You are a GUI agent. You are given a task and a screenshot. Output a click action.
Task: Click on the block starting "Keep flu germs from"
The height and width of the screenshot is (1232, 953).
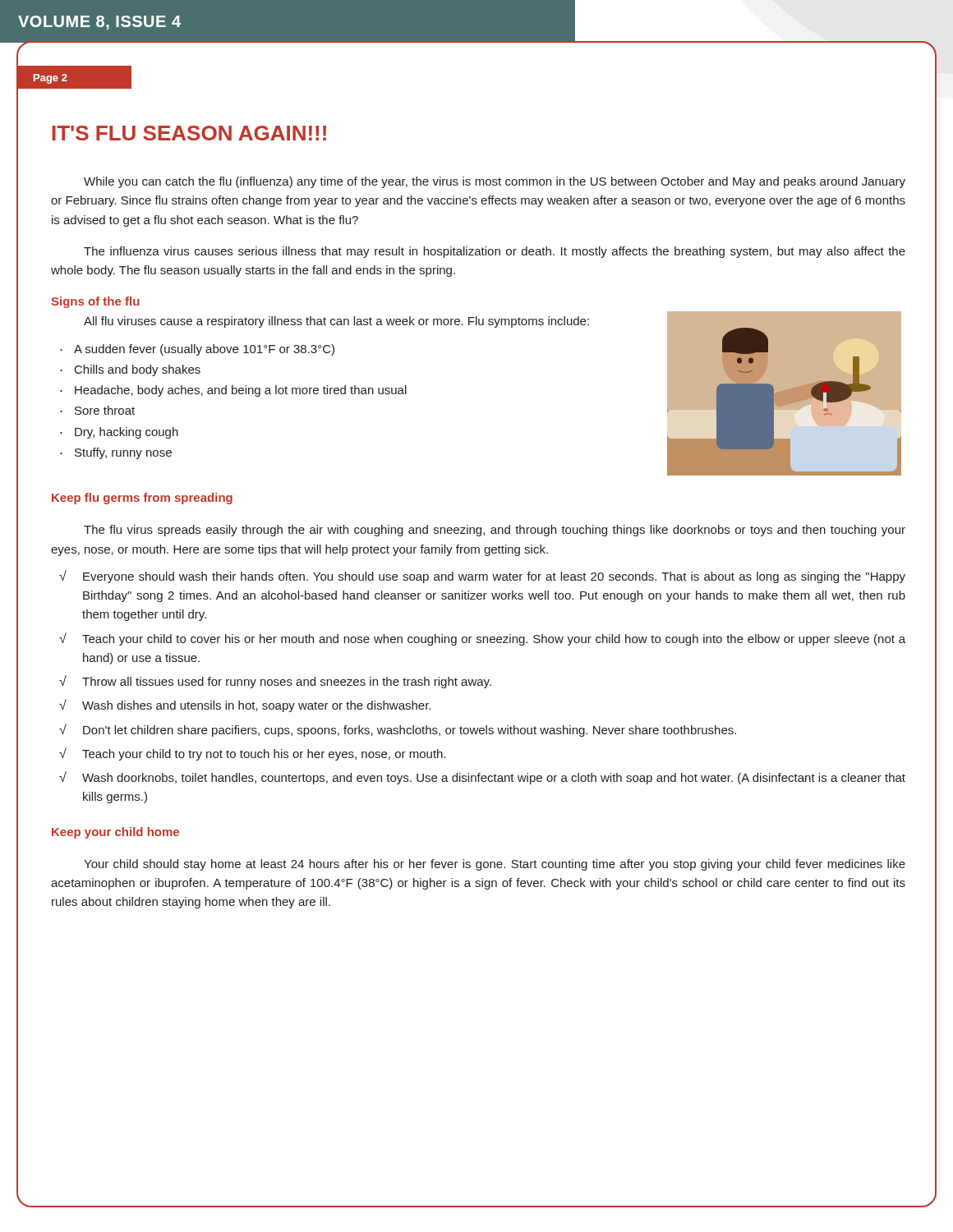pos(142,498)
